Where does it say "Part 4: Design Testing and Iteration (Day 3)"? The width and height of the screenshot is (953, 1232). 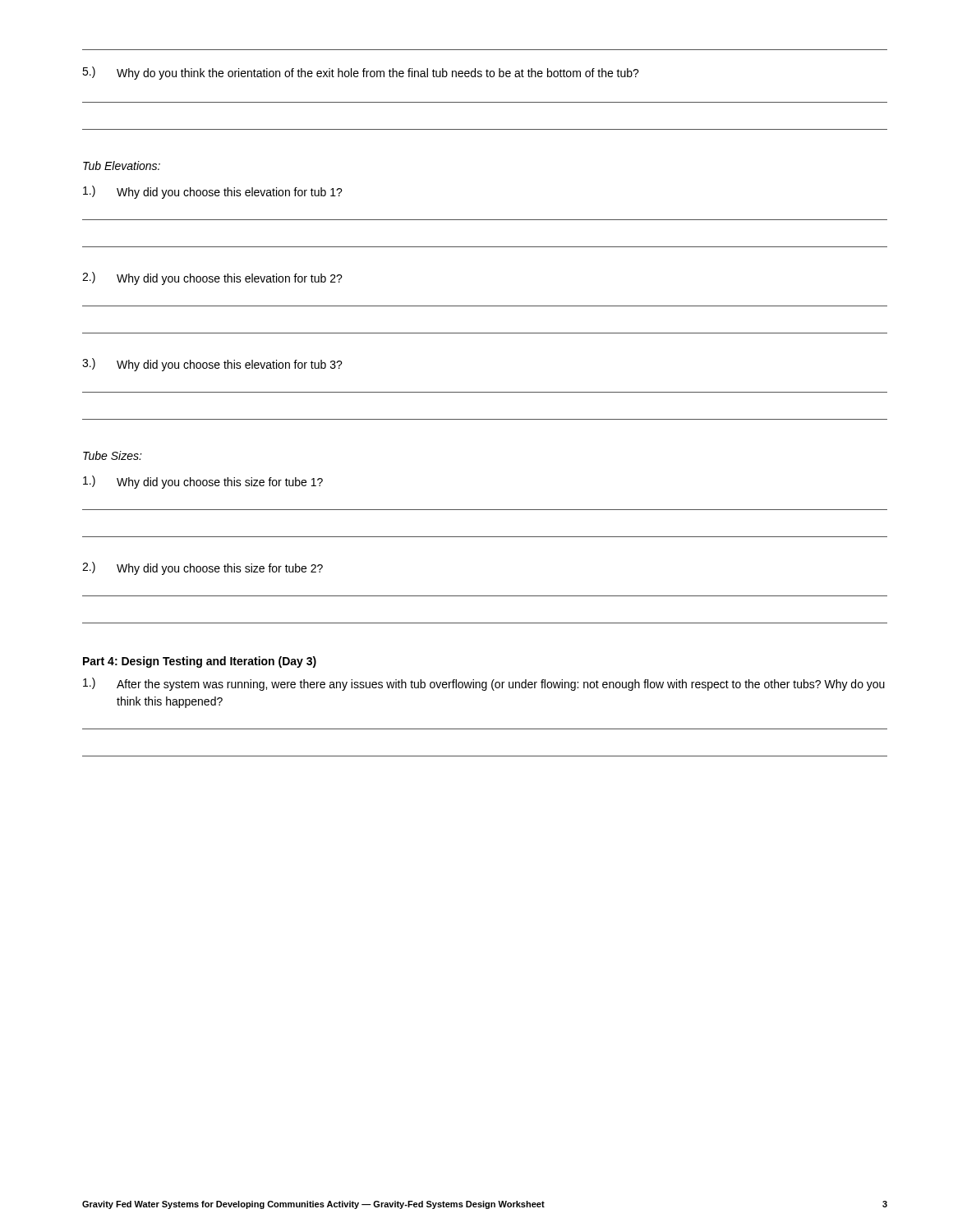coord(199,661)
